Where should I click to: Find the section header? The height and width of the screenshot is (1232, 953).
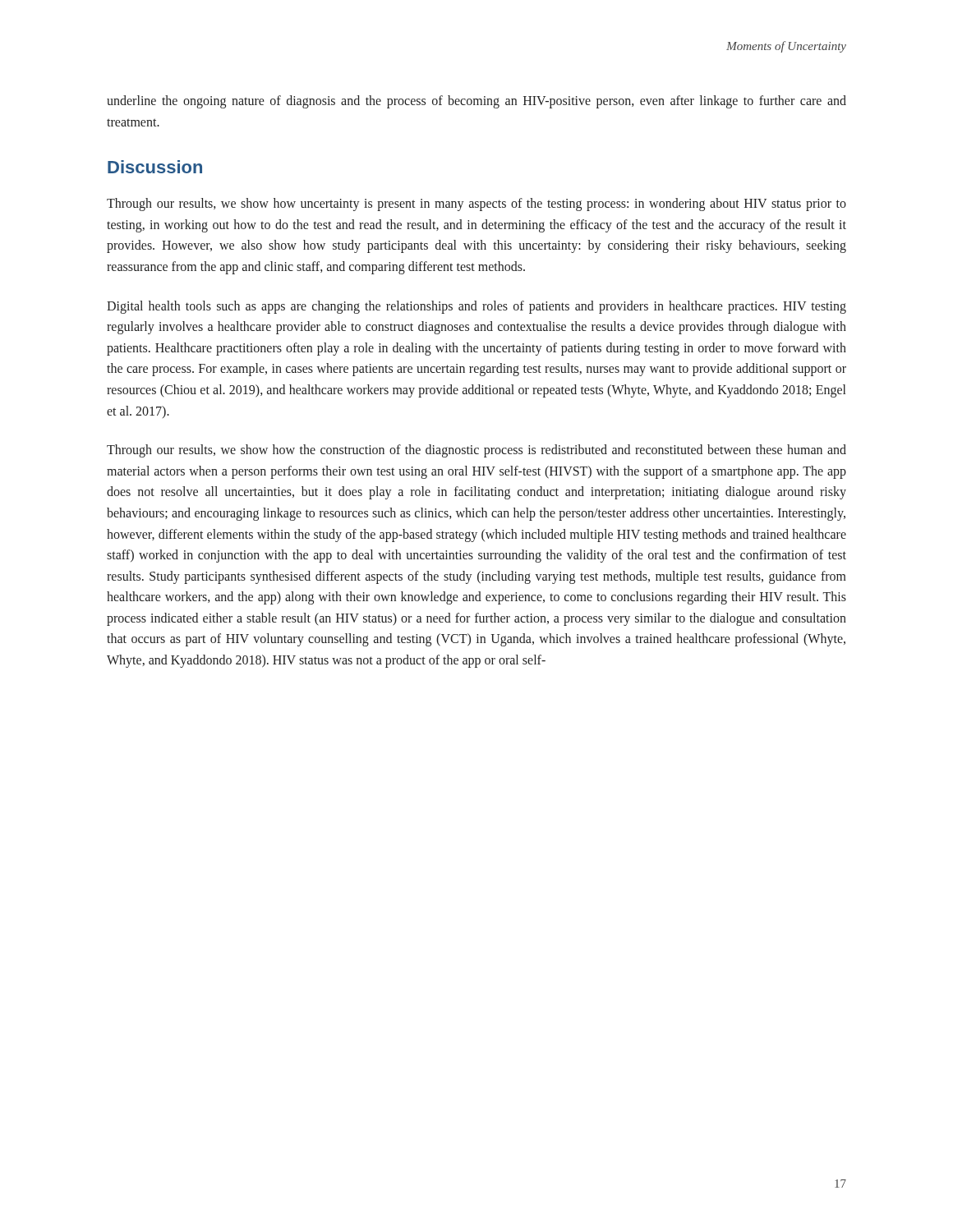[155, 167]
